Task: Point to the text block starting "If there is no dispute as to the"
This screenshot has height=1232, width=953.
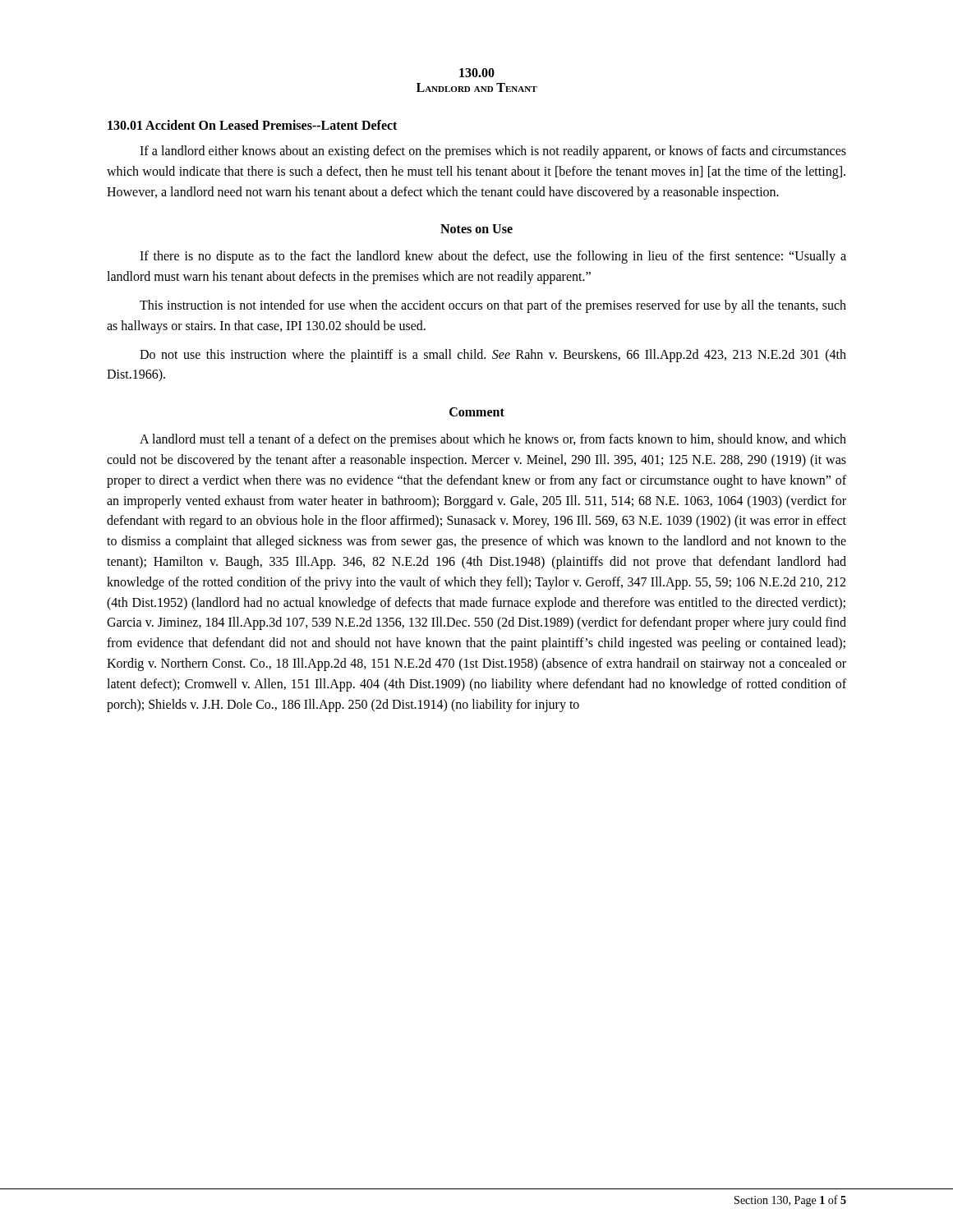Action: click(476, 267)
